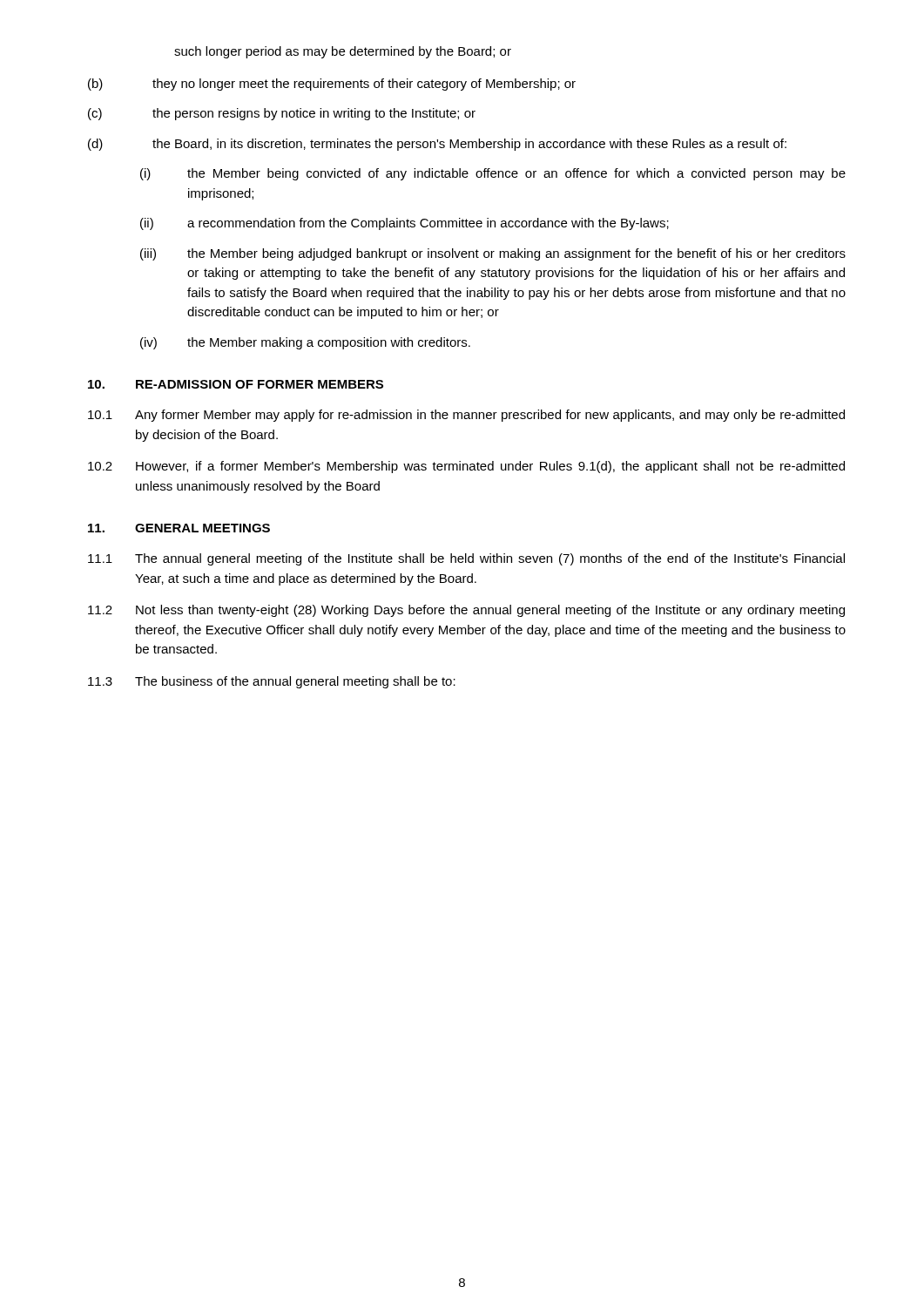Navigate to the text block starting "1 Any former Member may apply for re-admission"
This screenshot has height=1307, width=924.
pyautogui.click(x=466, y=425)
